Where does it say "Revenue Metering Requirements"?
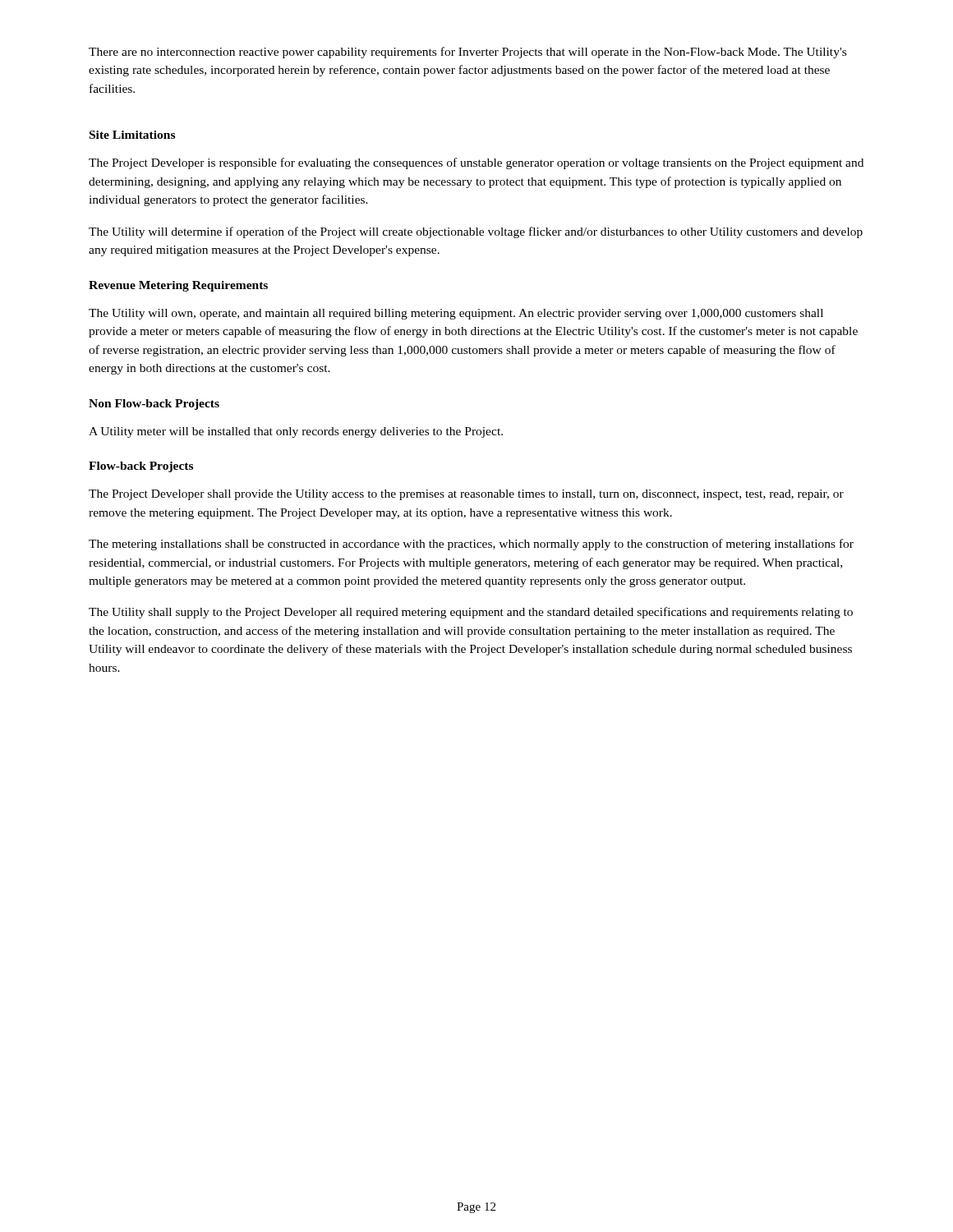 click(x=178, y=284)
